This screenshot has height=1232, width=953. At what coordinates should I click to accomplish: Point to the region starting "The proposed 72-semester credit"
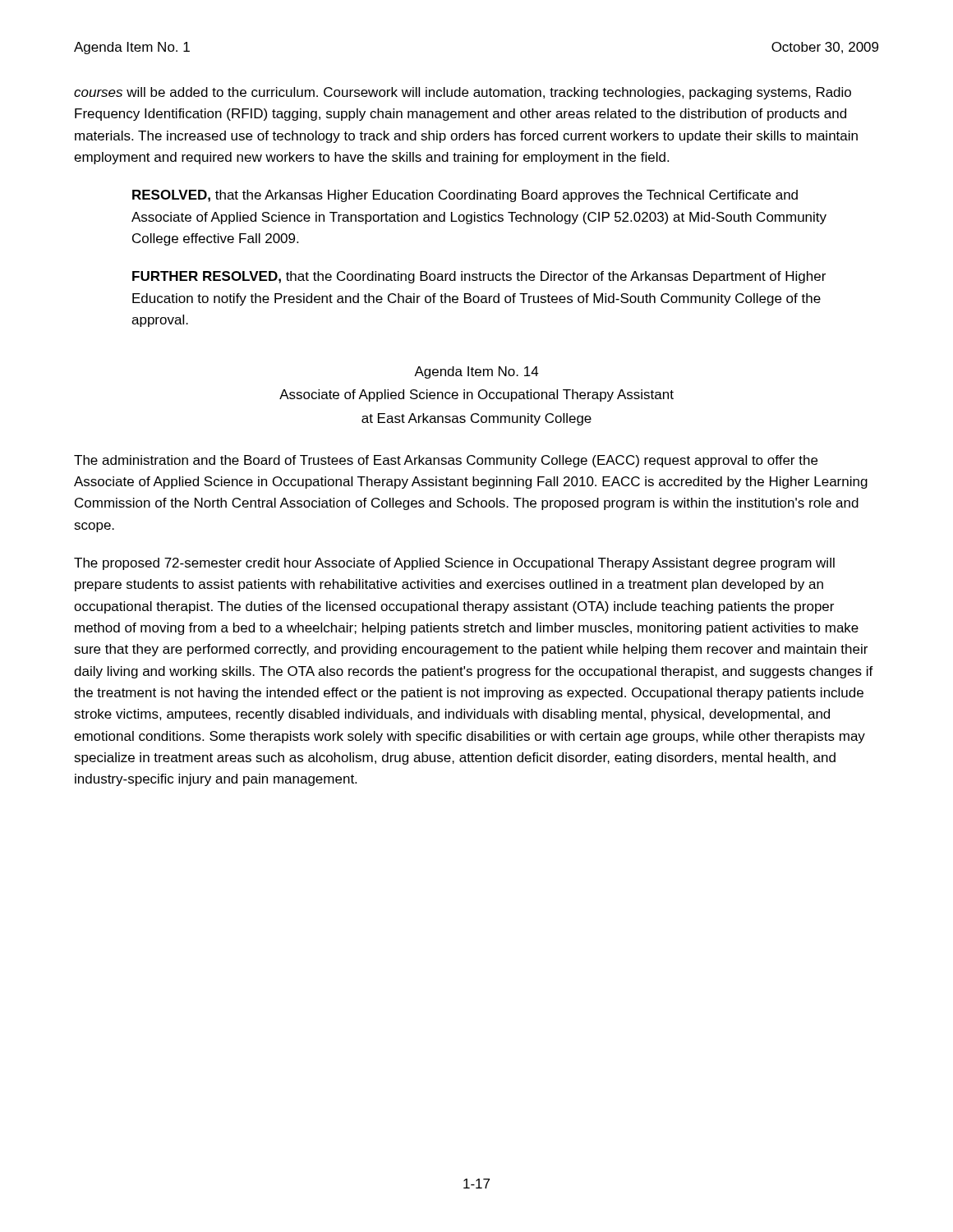pyautogui.click(x=473, y=671)
